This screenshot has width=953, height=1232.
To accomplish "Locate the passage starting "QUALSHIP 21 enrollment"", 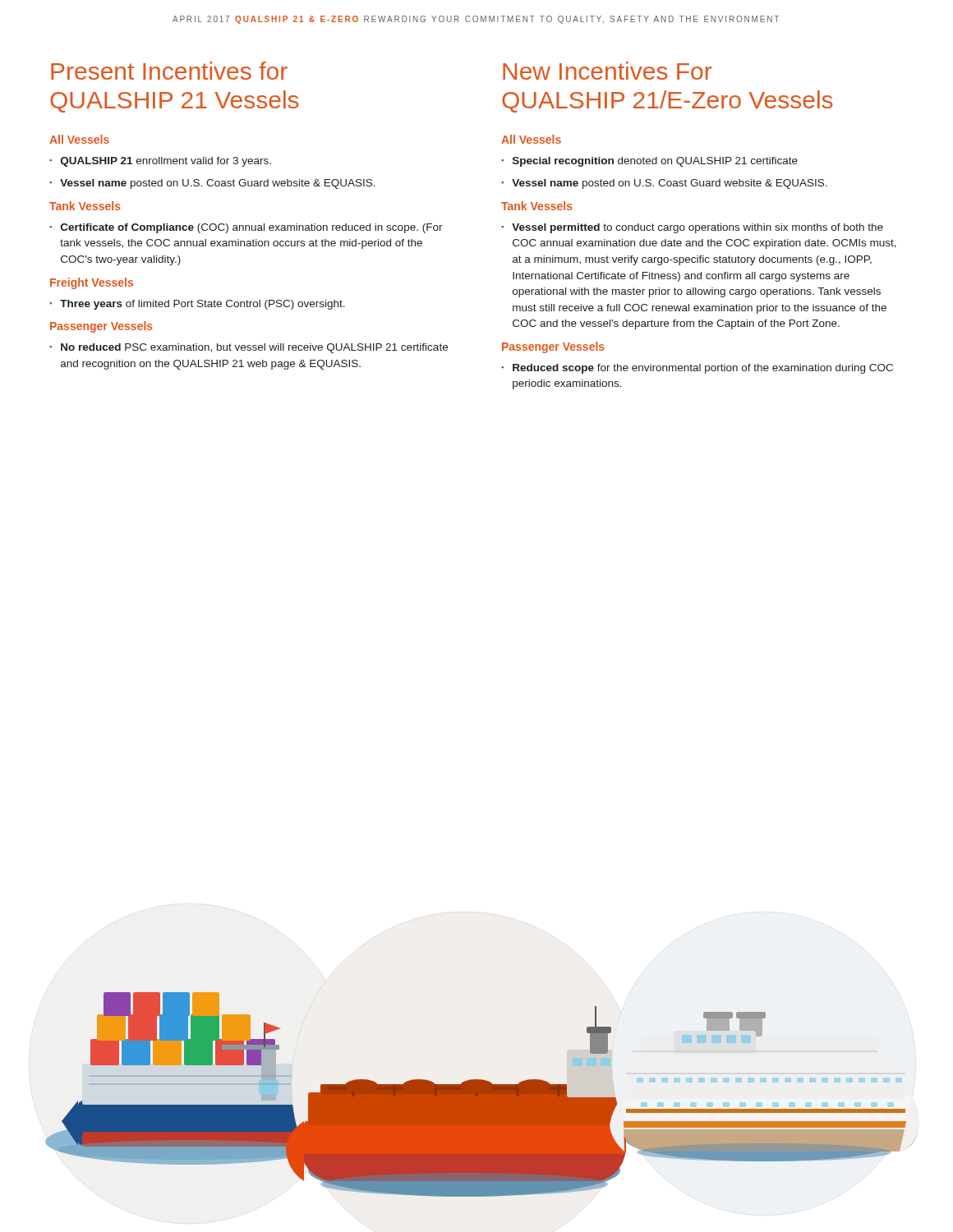I will point(256,161).
